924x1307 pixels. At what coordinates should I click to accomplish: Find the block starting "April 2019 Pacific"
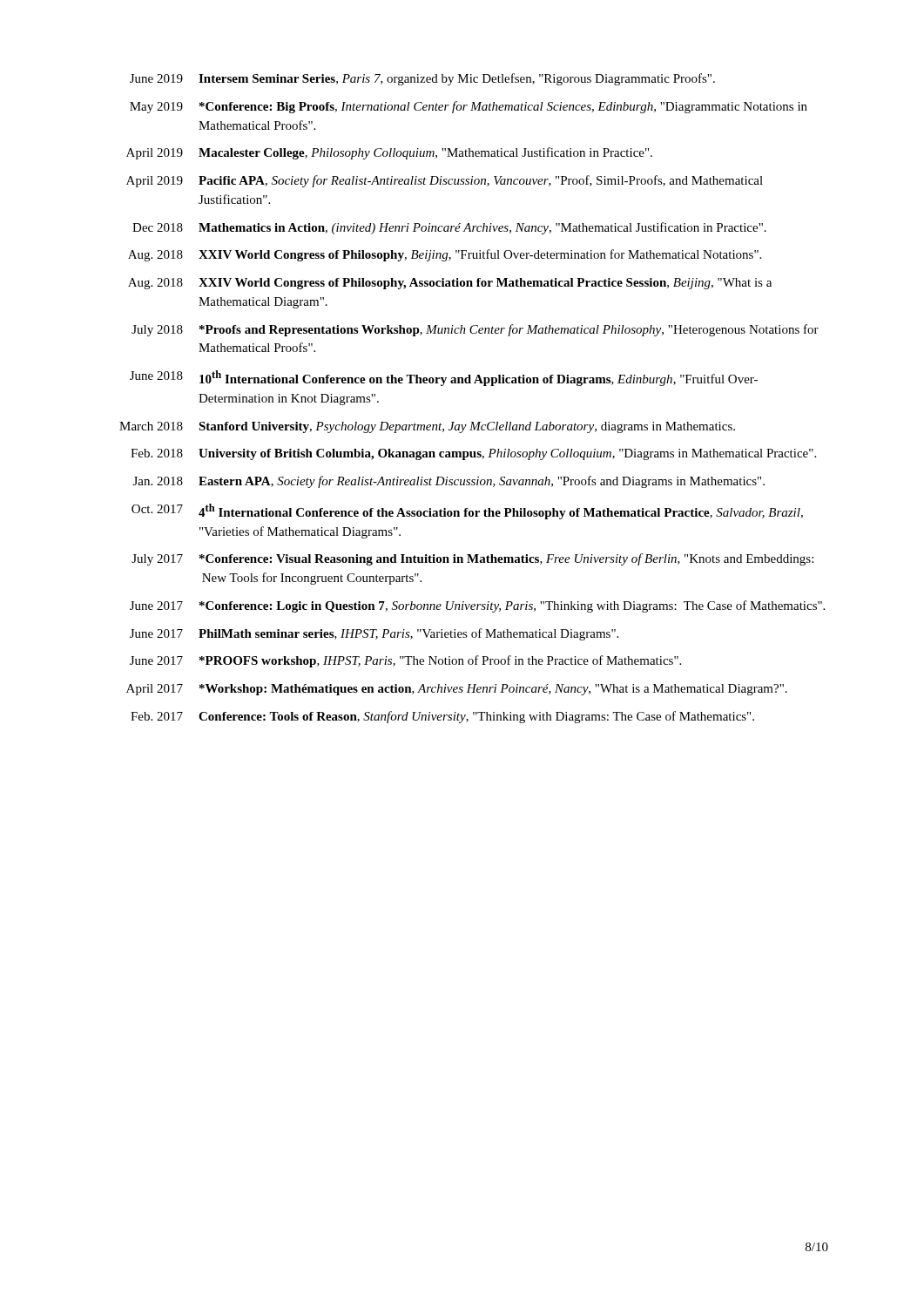click(462, 191)
